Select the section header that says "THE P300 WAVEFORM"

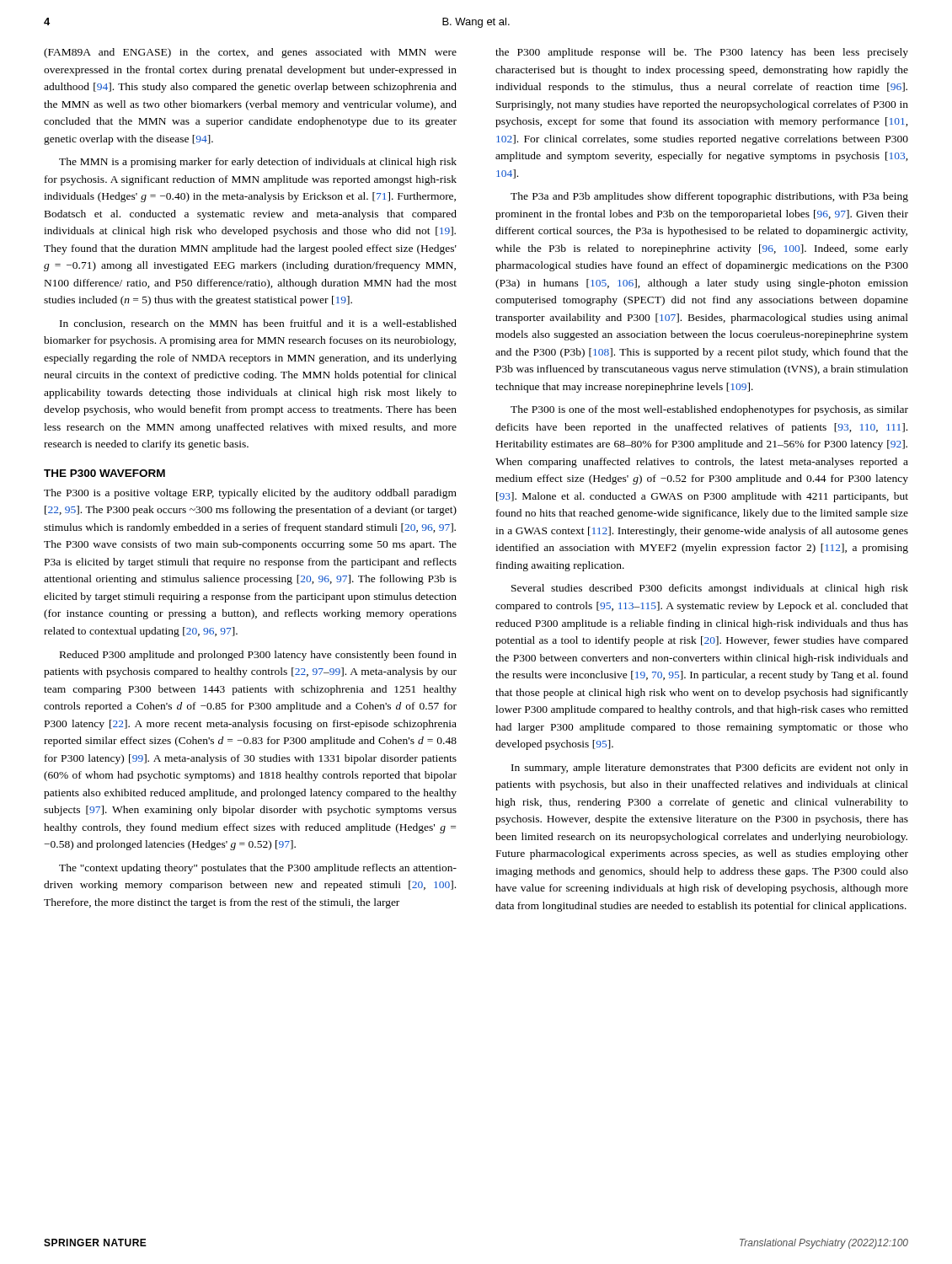(105, 473)
